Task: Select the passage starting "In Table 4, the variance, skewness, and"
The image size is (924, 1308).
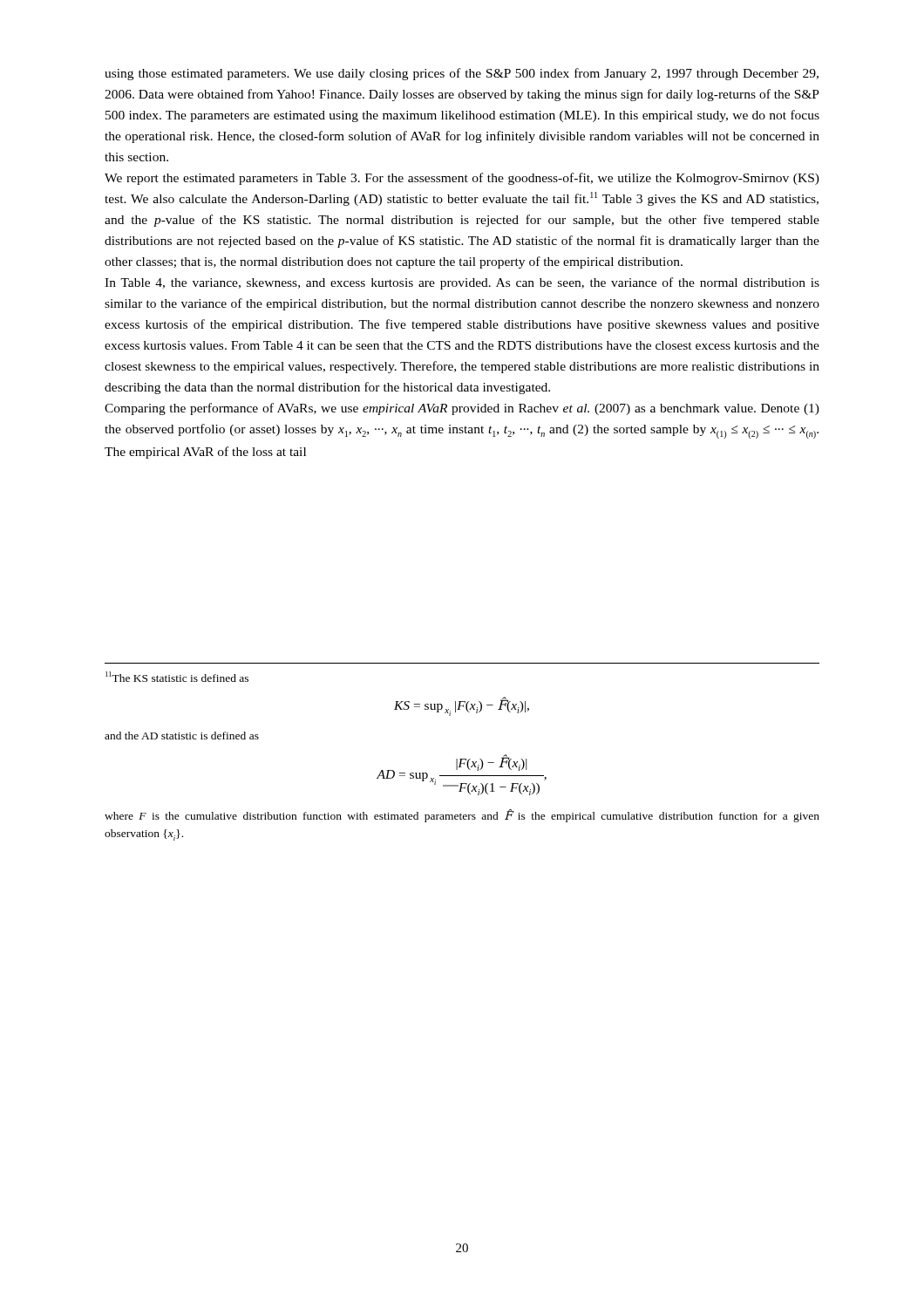Action: [x=462, y=335]
